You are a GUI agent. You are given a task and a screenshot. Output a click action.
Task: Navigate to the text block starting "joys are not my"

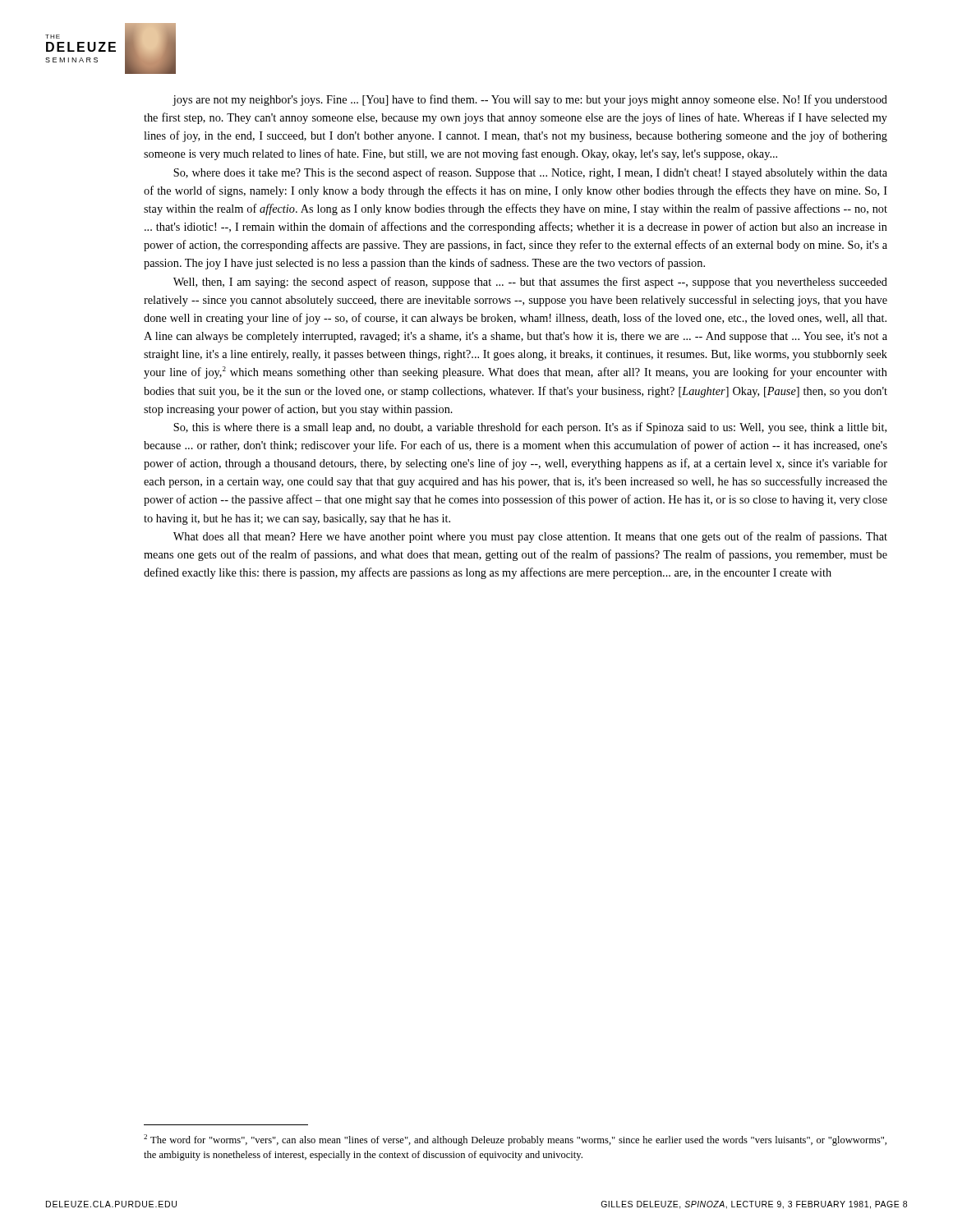pyautogui.click(x=516, y=336)
